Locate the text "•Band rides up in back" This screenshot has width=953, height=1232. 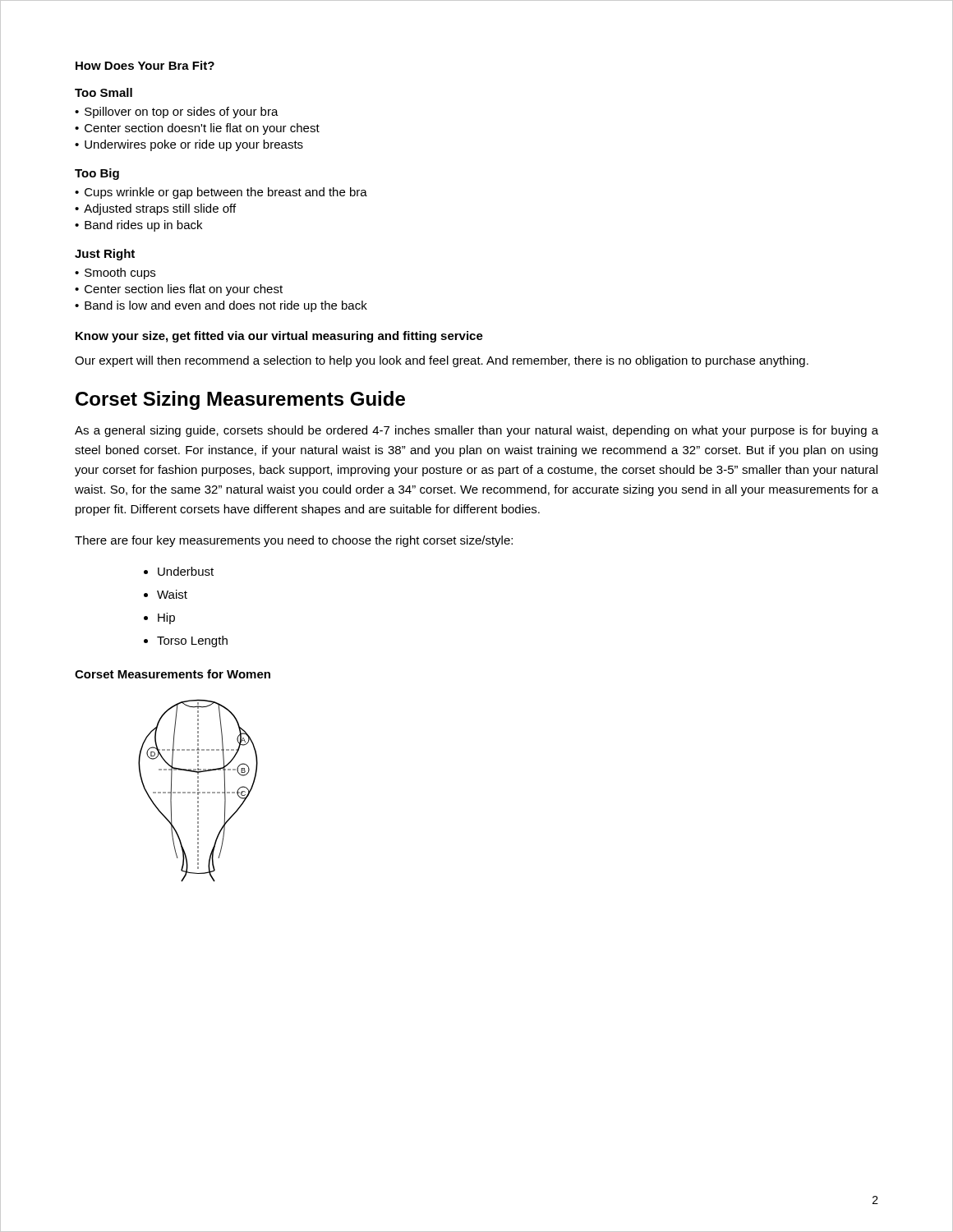click(139, 225)
